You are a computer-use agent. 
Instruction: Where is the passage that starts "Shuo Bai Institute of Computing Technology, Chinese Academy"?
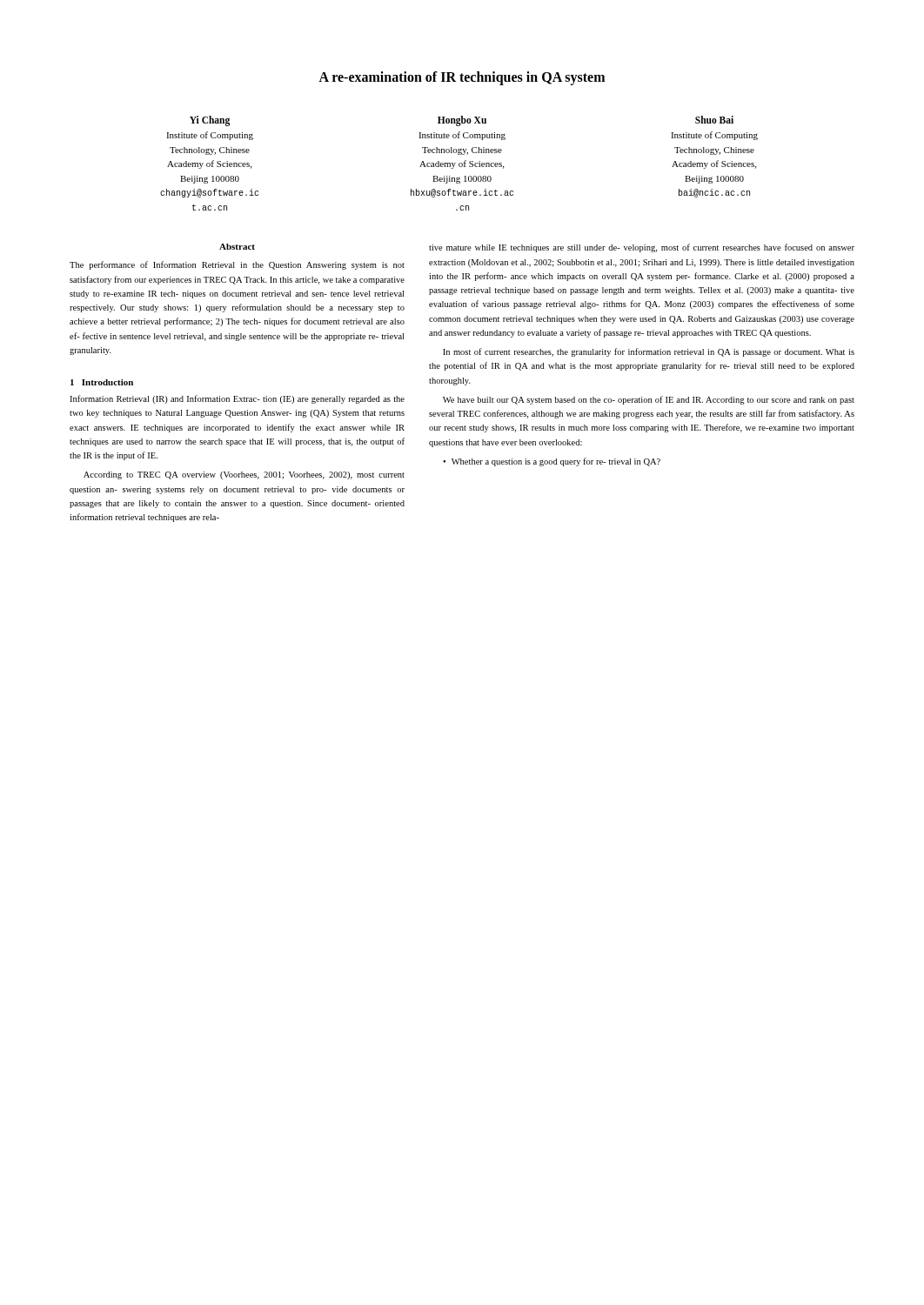point(714,157)
